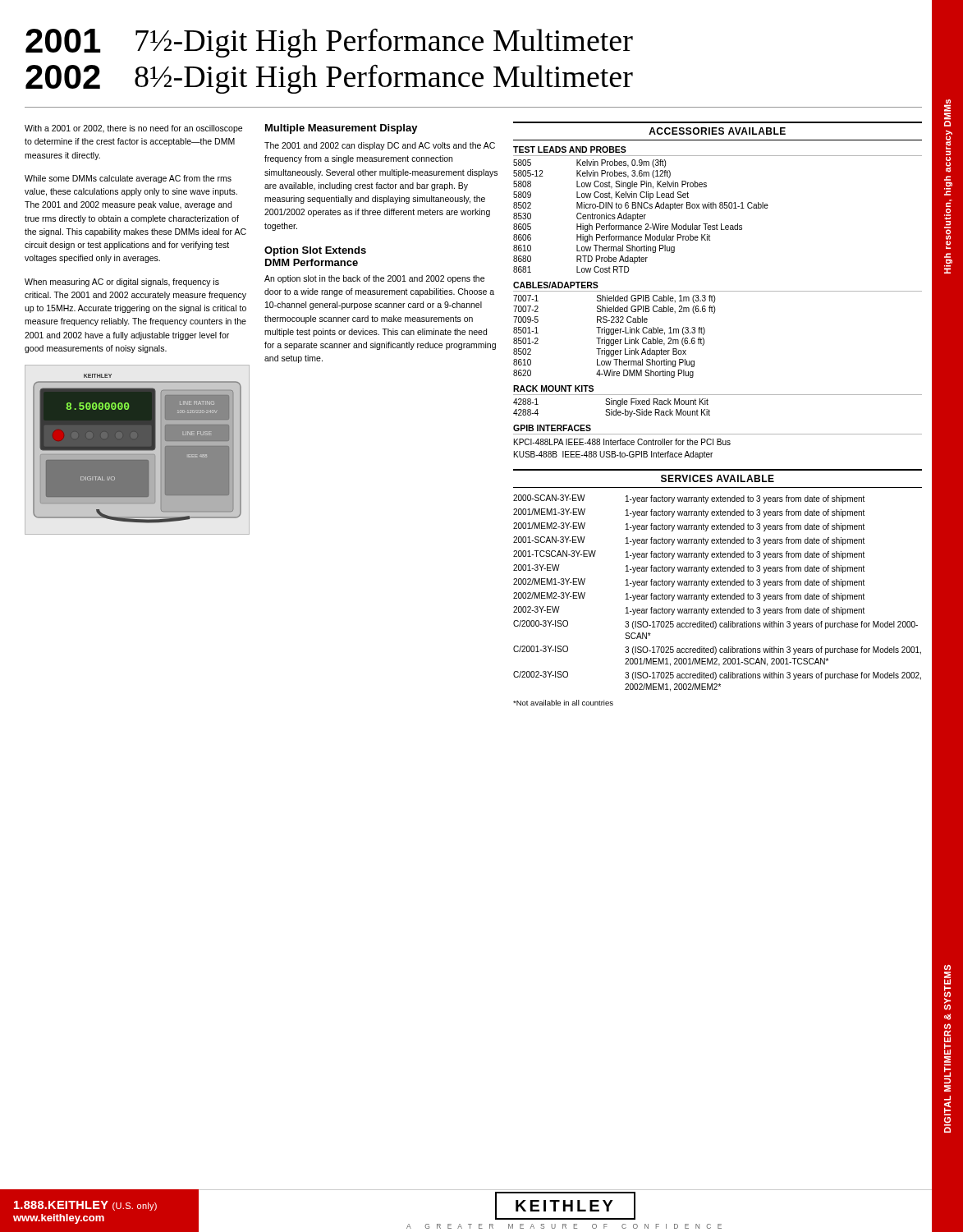
Task: Find the table that mentions "Single Fixed Rack Mount Kit"
Action: click(x=718, y=407)
